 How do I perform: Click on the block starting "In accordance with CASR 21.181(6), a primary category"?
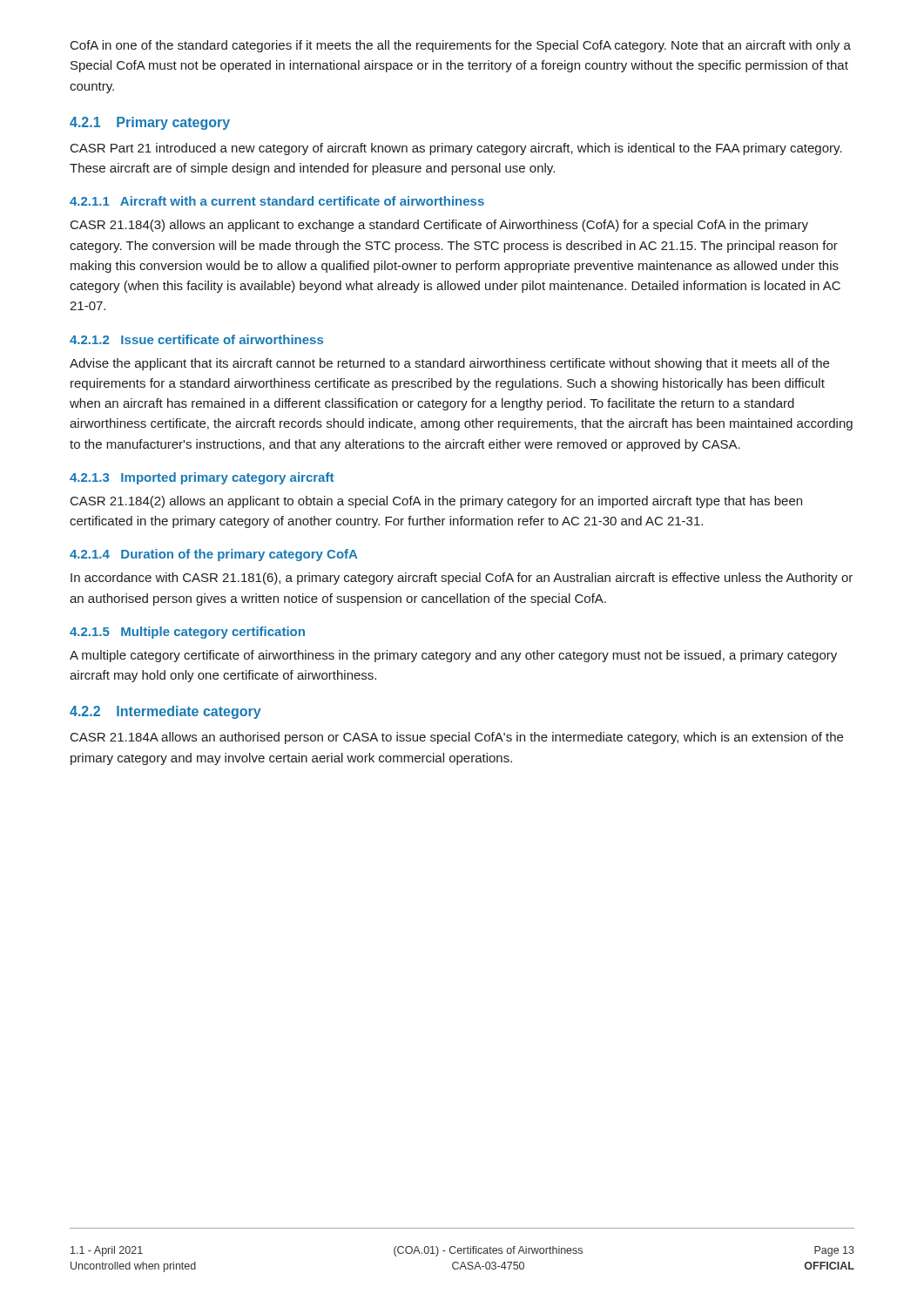461,588
